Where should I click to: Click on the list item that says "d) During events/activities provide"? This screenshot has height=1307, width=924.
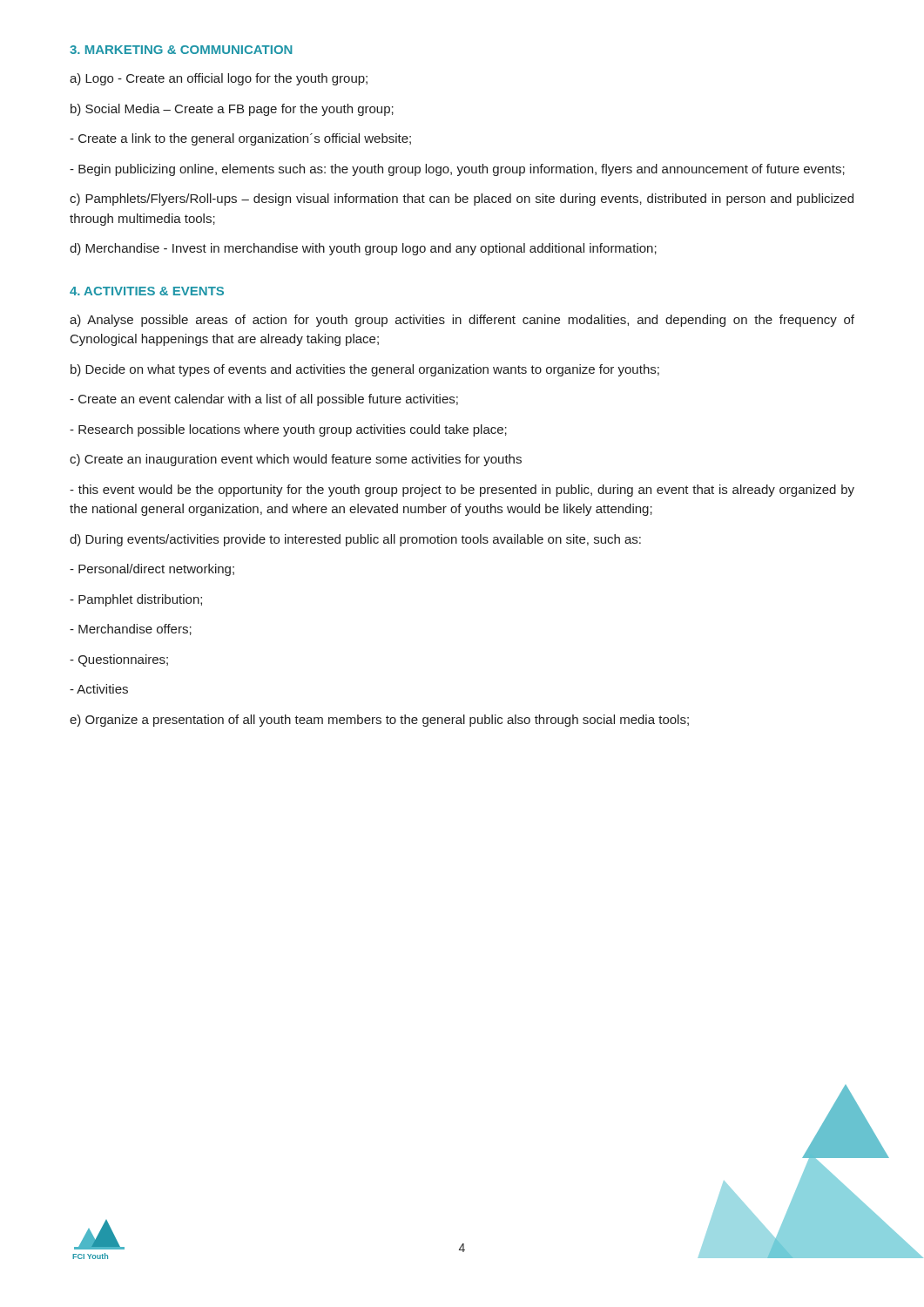point(356,538)
